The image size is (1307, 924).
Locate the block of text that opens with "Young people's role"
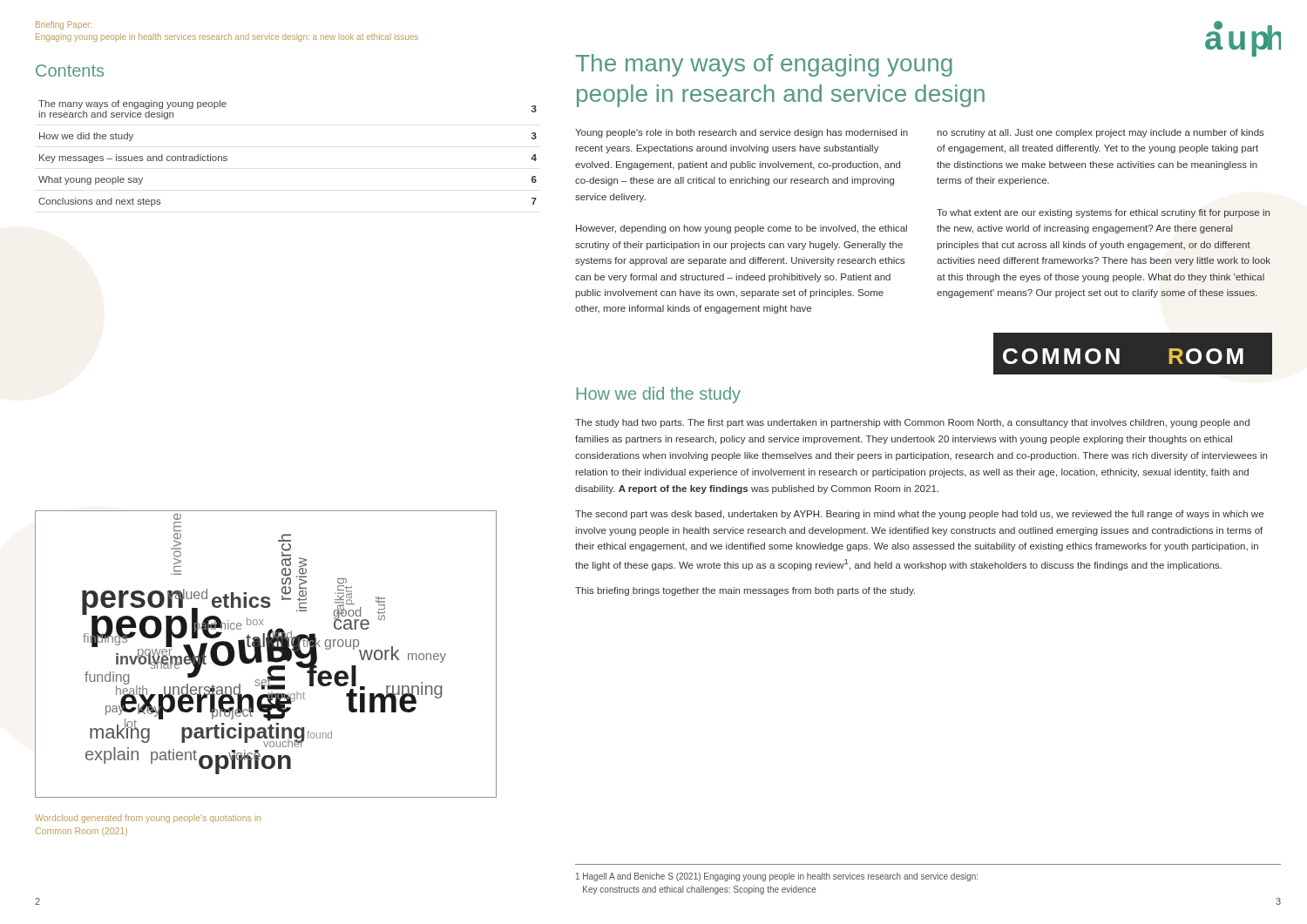tap(742, 220)
